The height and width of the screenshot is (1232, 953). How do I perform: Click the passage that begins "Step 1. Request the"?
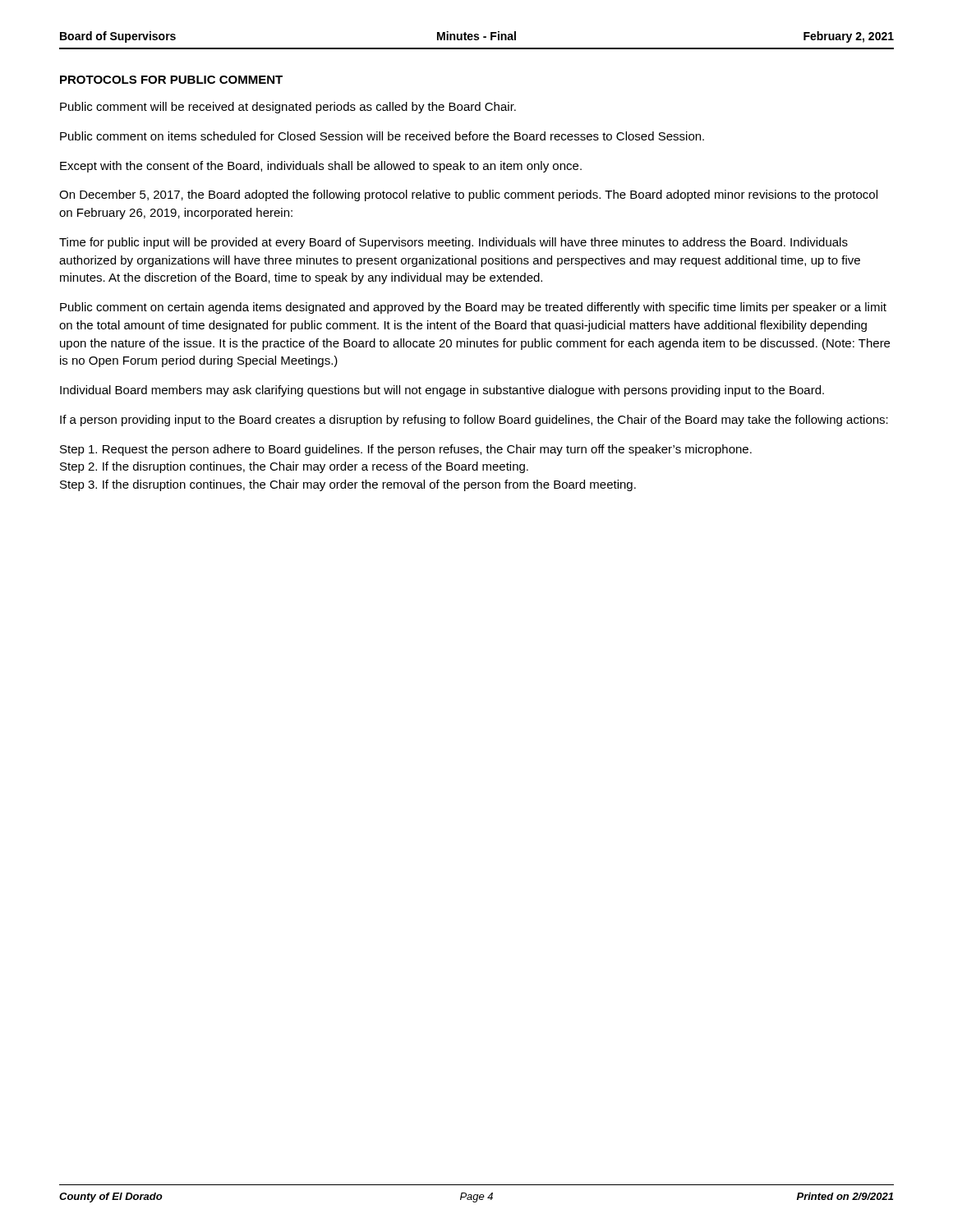click(406, 466)
